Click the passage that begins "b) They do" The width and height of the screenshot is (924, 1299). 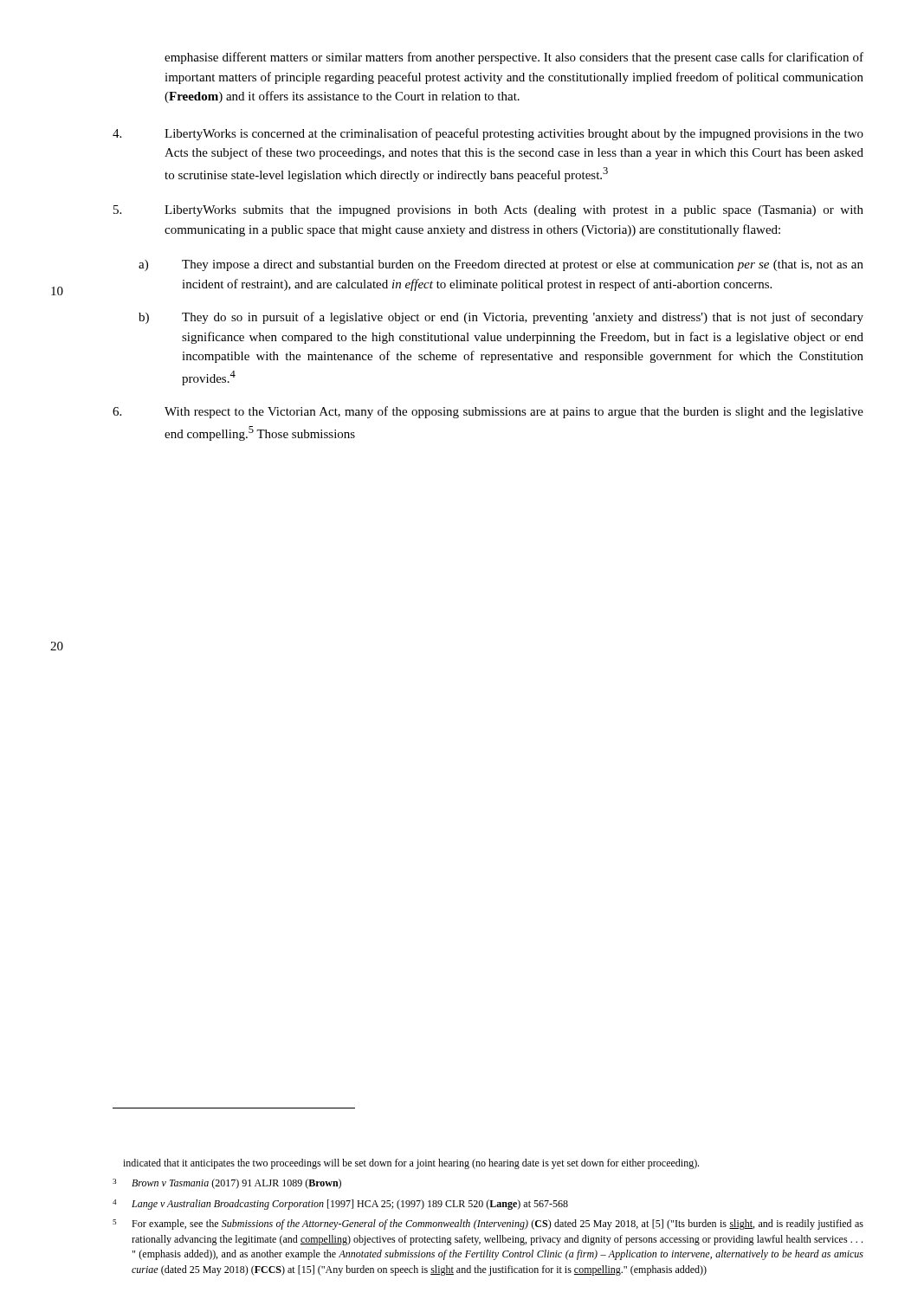coord(501,348)
